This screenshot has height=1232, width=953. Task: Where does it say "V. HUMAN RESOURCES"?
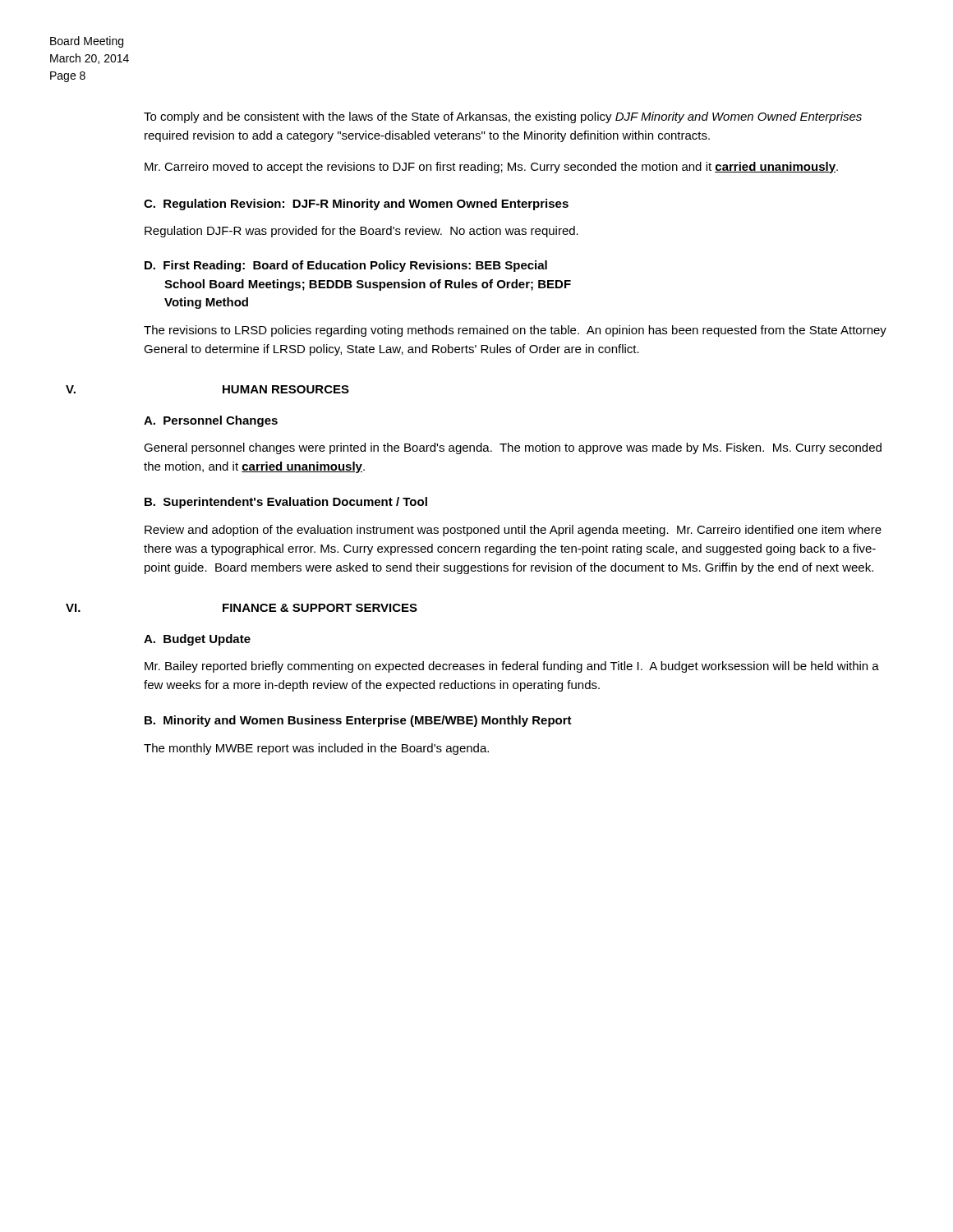point(246,389)
